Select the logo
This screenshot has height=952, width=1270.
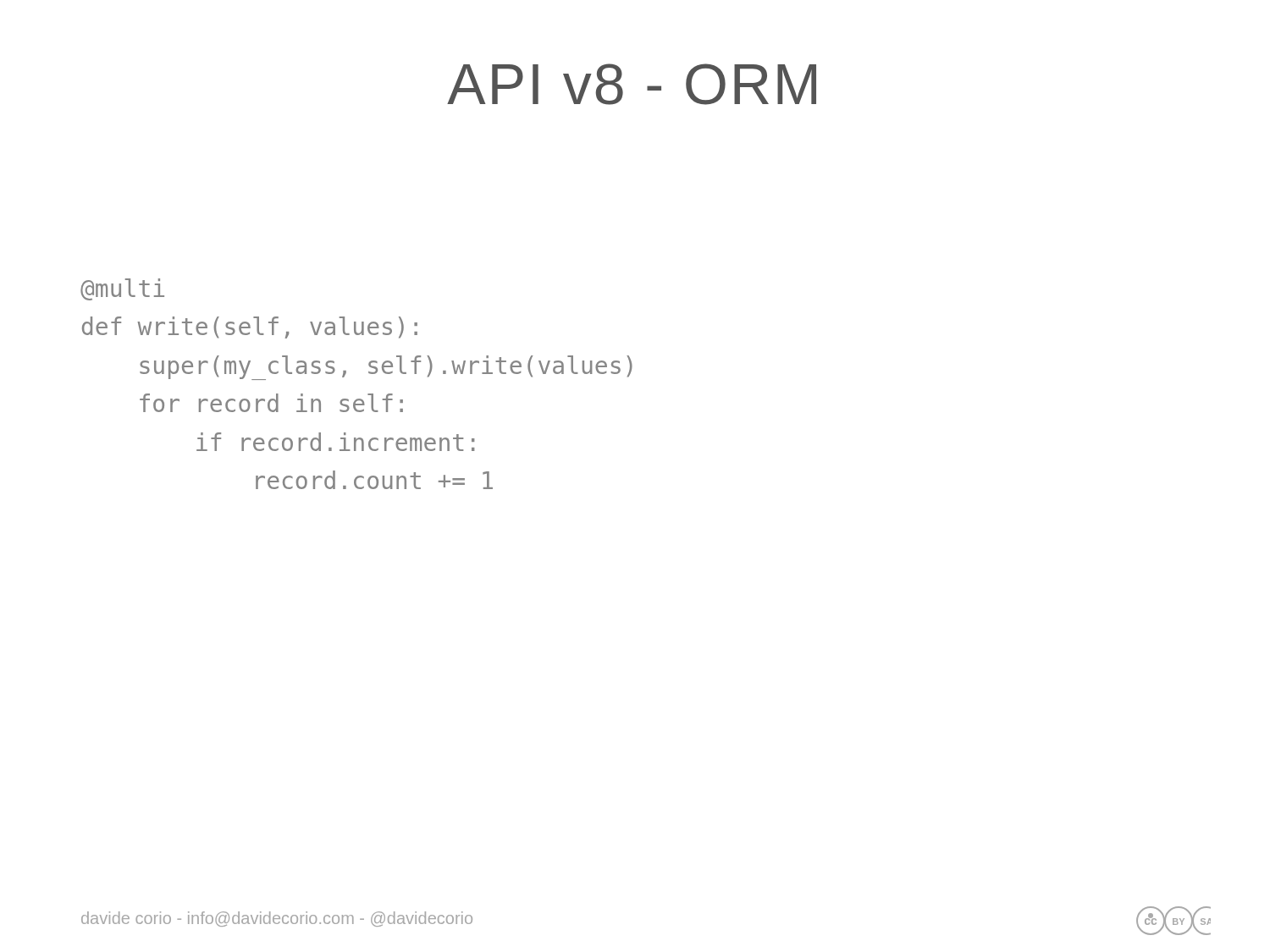[x=1173, y=921]
